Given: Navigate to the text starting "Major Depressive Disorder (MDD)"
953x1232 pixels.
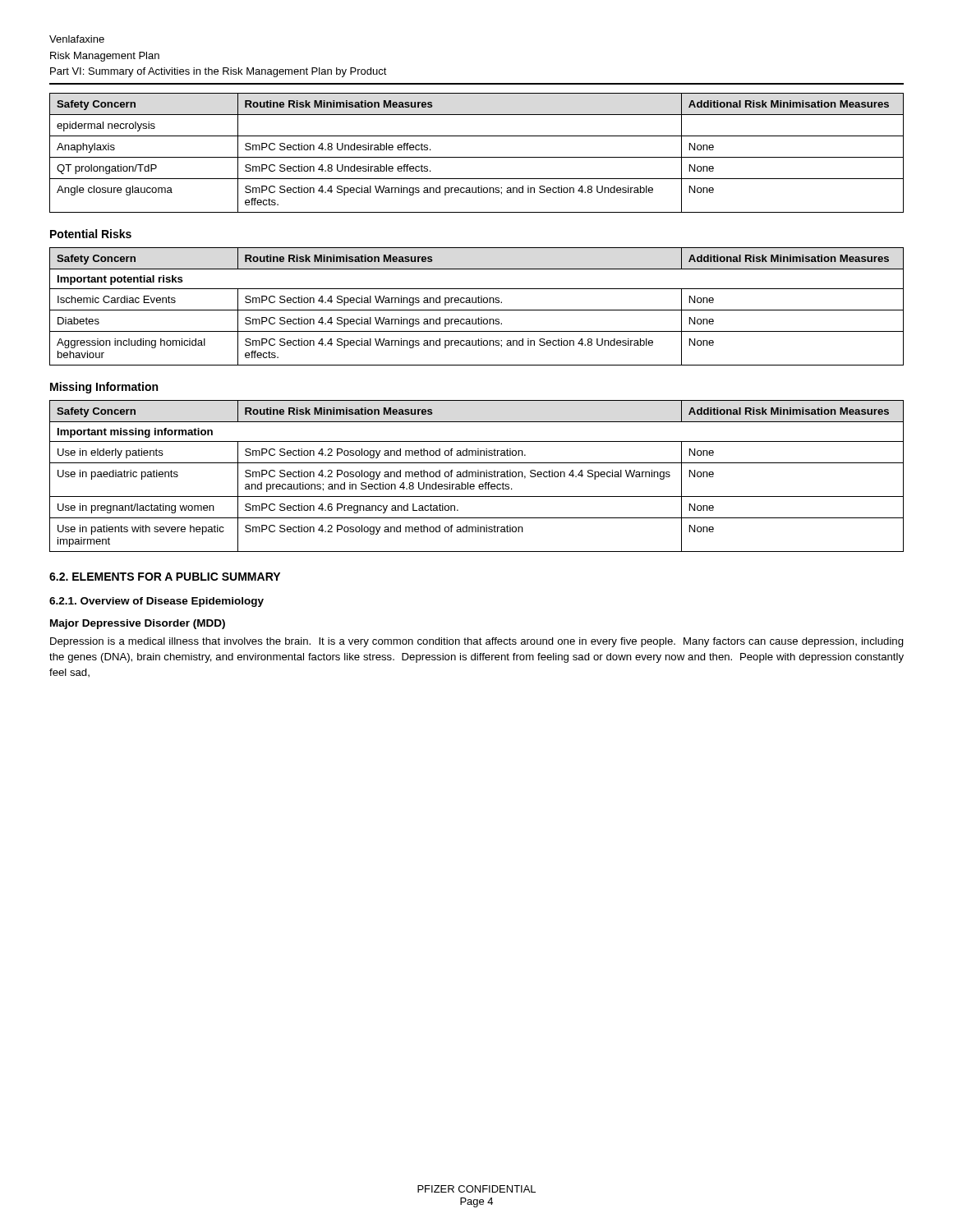Looking at the screenshot, I should pos(137,623).
